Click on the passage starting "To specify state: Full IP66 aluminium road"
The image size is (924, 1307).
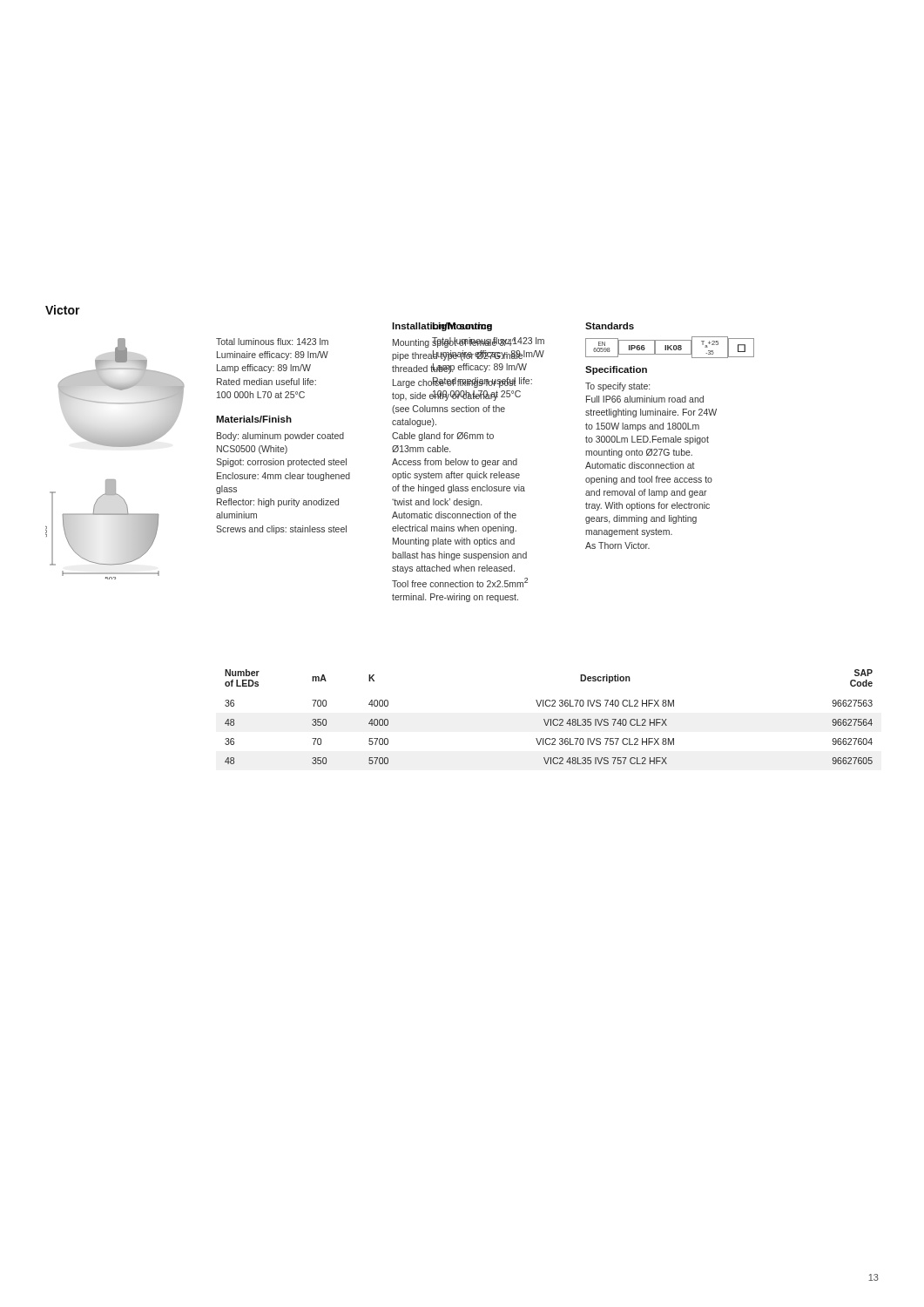(x=617, y=387)
